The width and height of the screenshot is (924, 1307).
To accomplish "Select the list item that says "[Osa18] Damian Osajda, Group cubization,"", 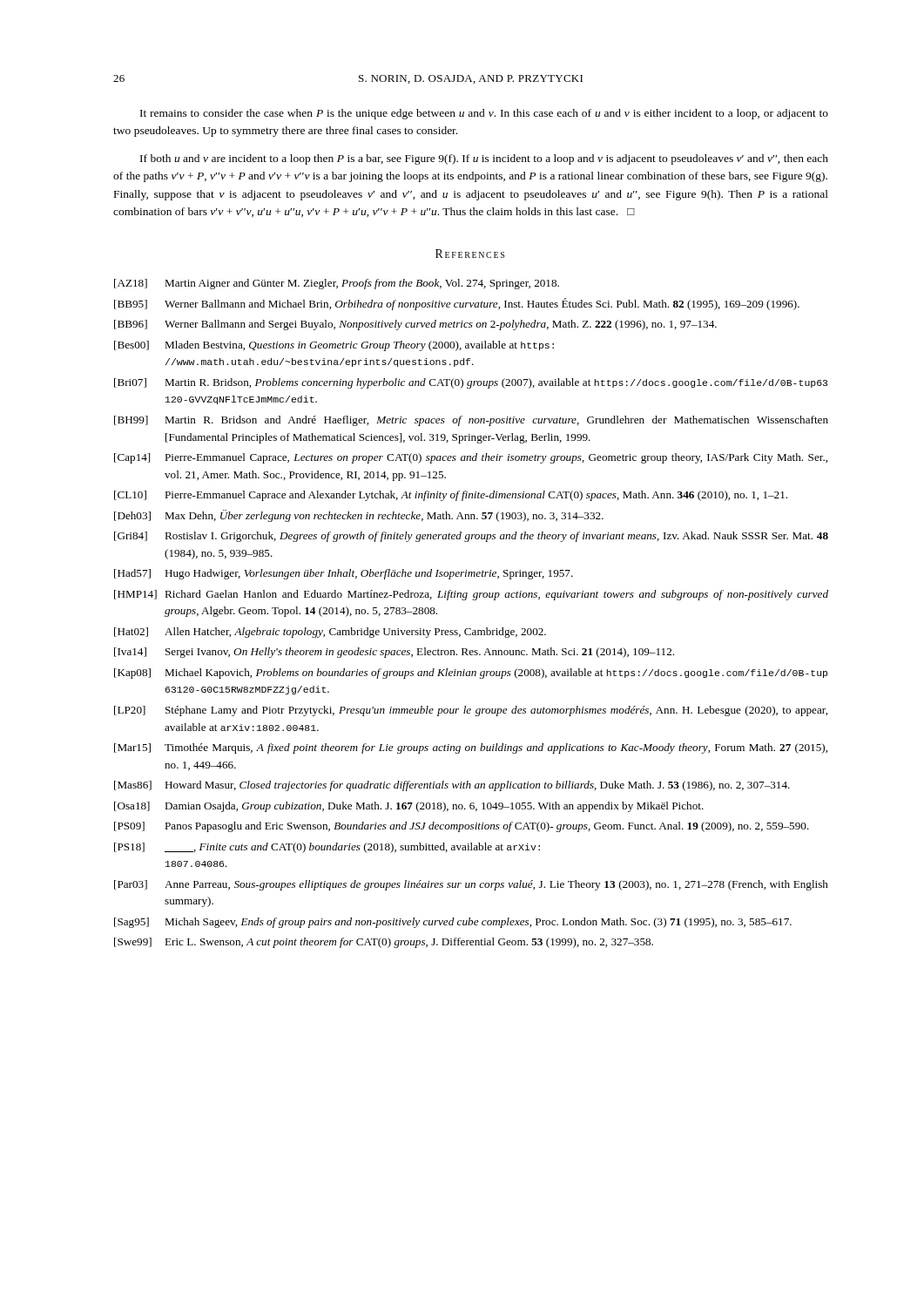I will click(471, 806).
